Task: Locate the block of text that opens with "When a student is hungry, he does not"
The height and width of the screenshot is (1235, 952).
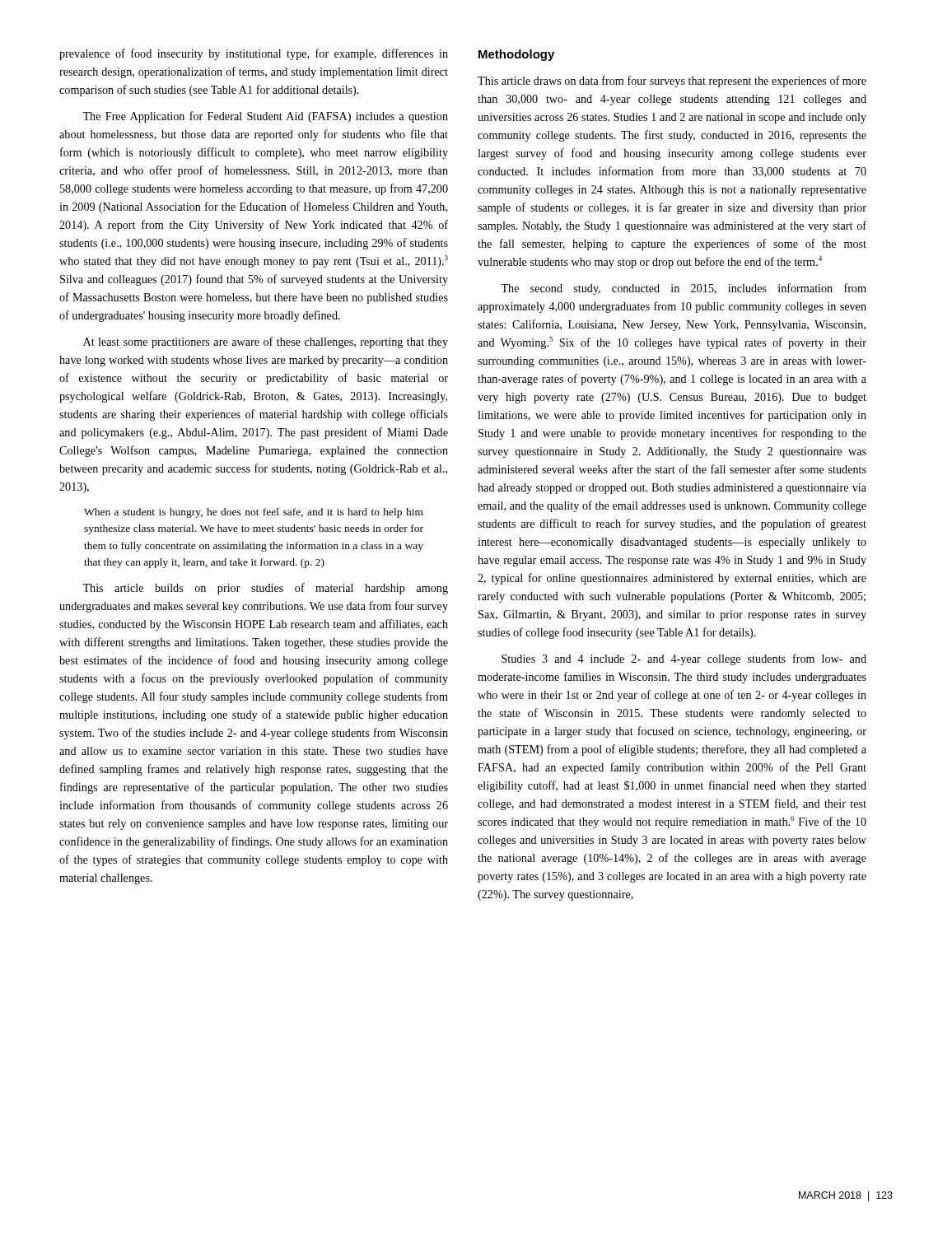Action: (254, 537)
